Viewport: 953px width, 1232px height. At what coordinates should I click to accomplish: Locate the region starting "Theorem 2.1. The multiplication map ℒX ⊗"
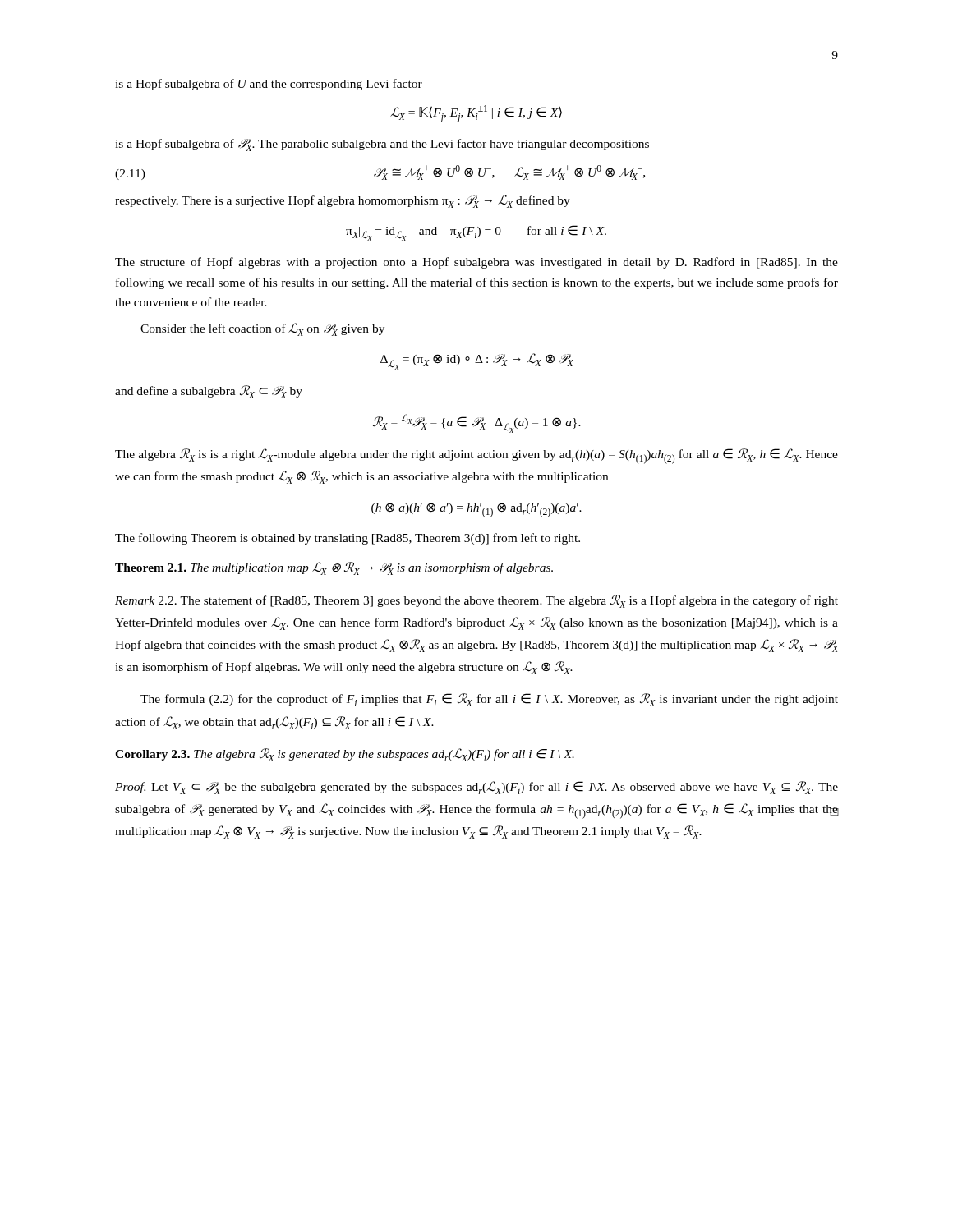[476, 569]
